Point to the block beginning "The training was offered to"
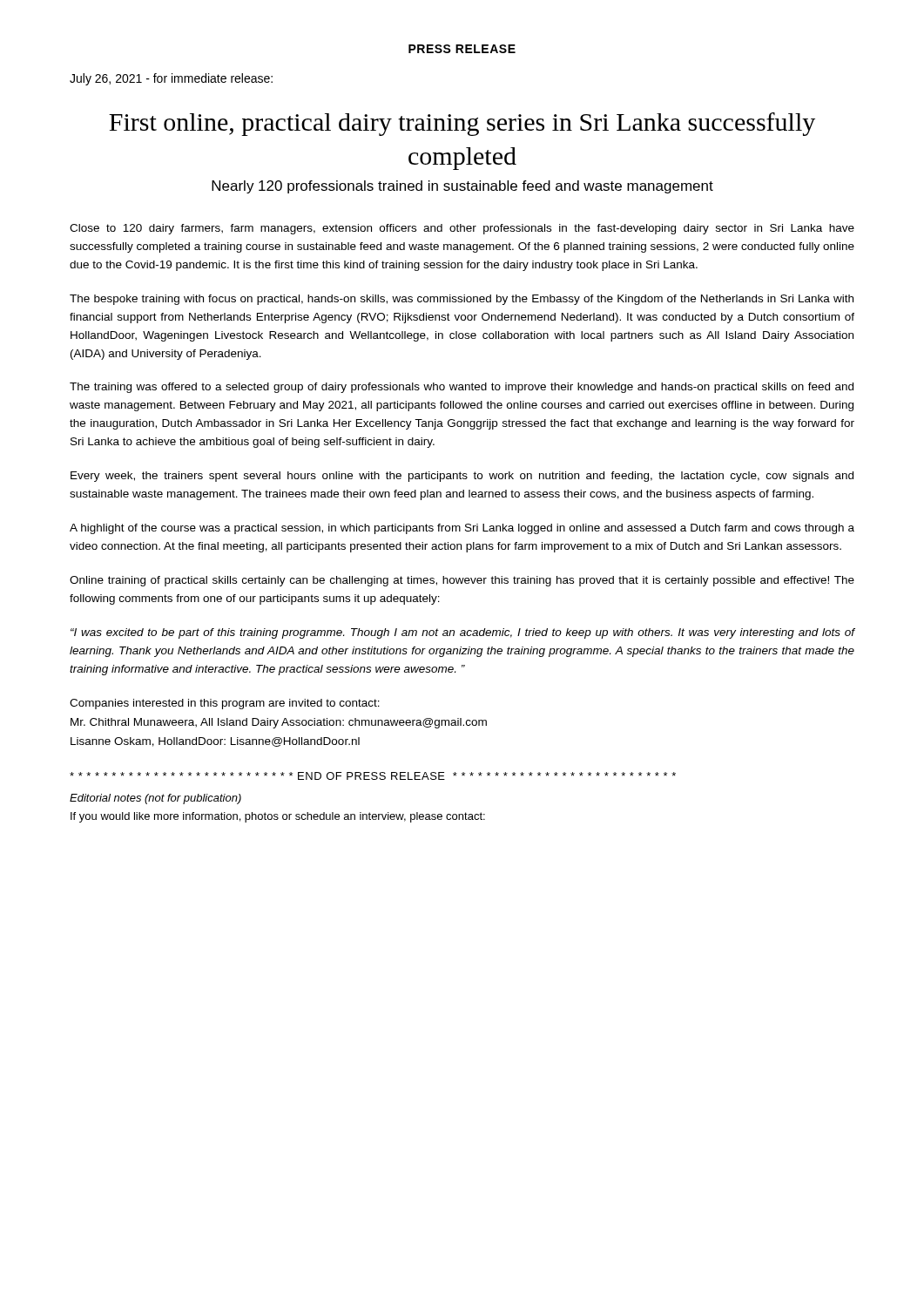Screen dimensions: 1307x924 (x=462, y=414)
